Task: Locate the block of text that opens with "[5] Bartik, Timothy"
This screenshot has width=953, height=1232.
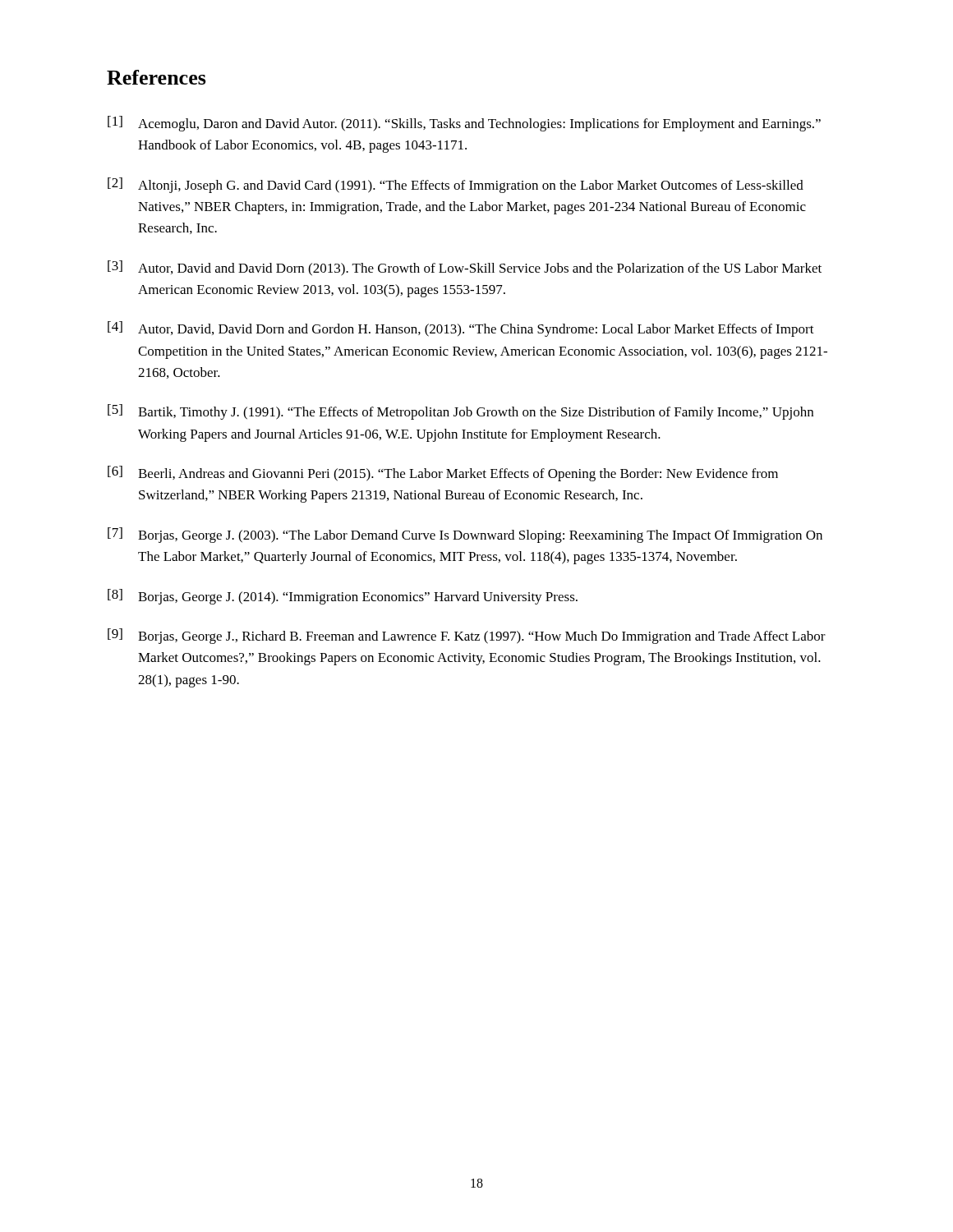Action: tap(476, 424)
